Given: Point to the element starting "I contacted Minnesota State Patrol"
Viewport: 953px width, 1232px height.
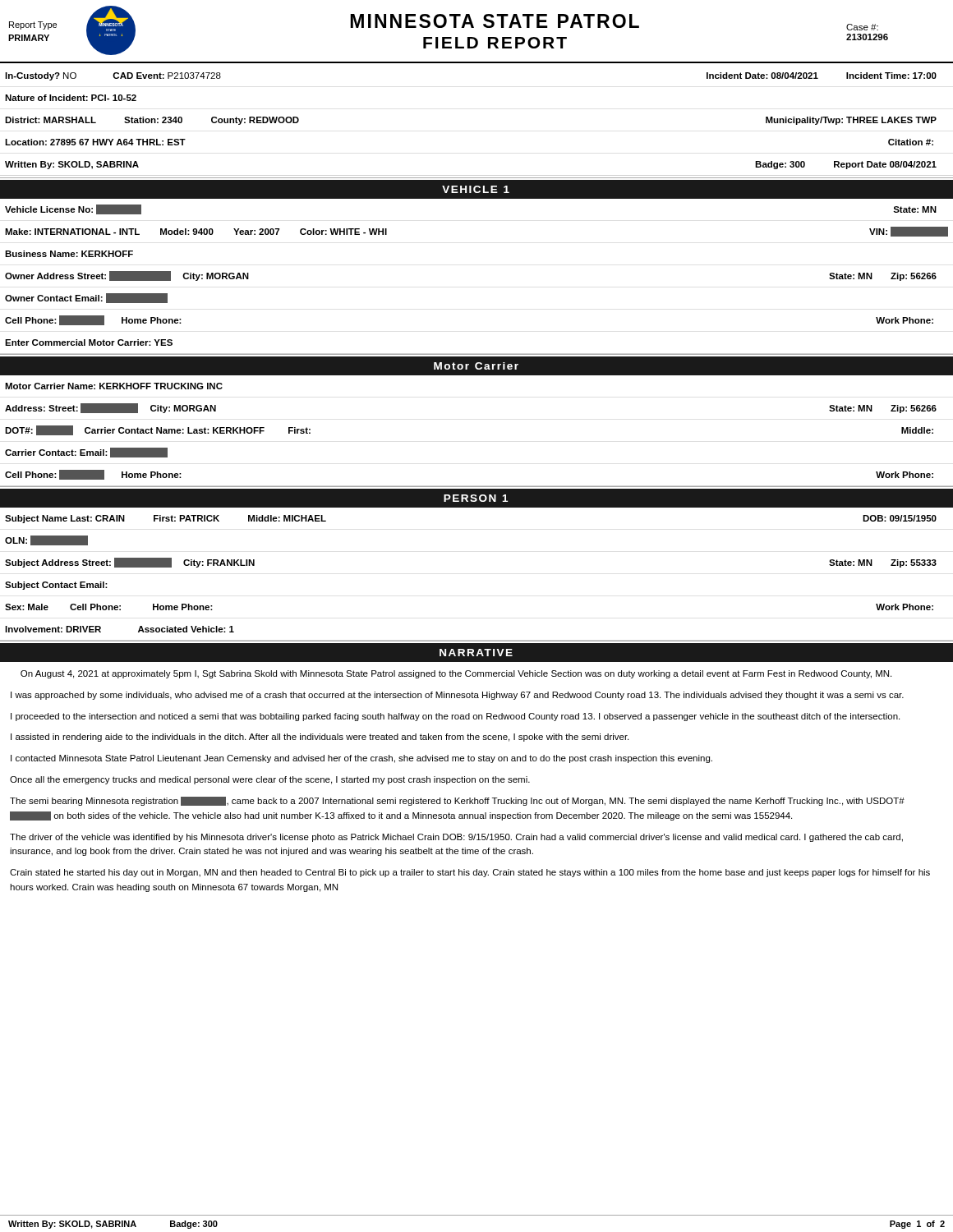Looking at the screenshot, I should (361, 758).
